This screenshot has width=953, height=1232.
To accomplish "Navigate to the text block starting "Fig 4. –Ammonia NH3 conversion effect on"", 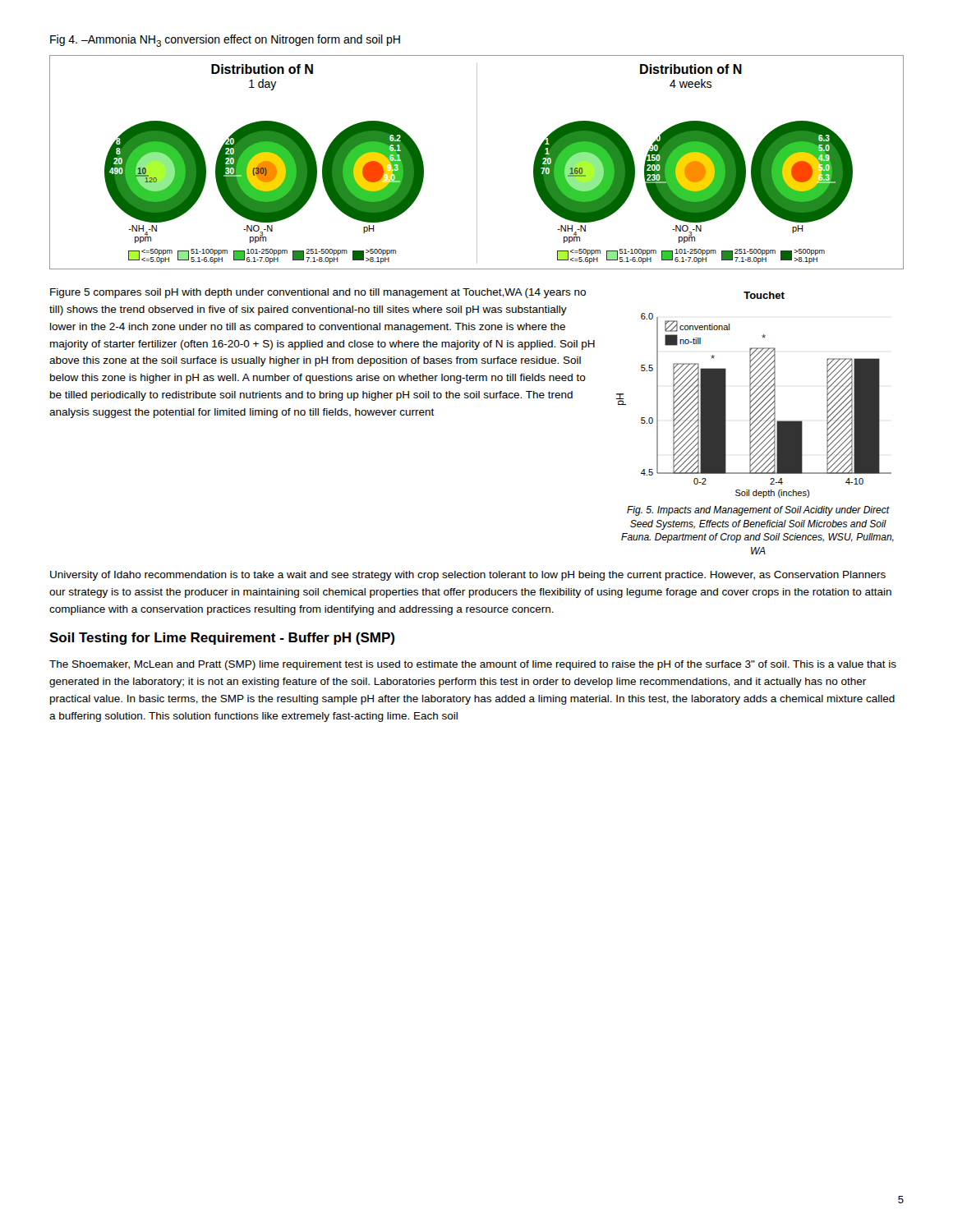I will click(225, 41).
